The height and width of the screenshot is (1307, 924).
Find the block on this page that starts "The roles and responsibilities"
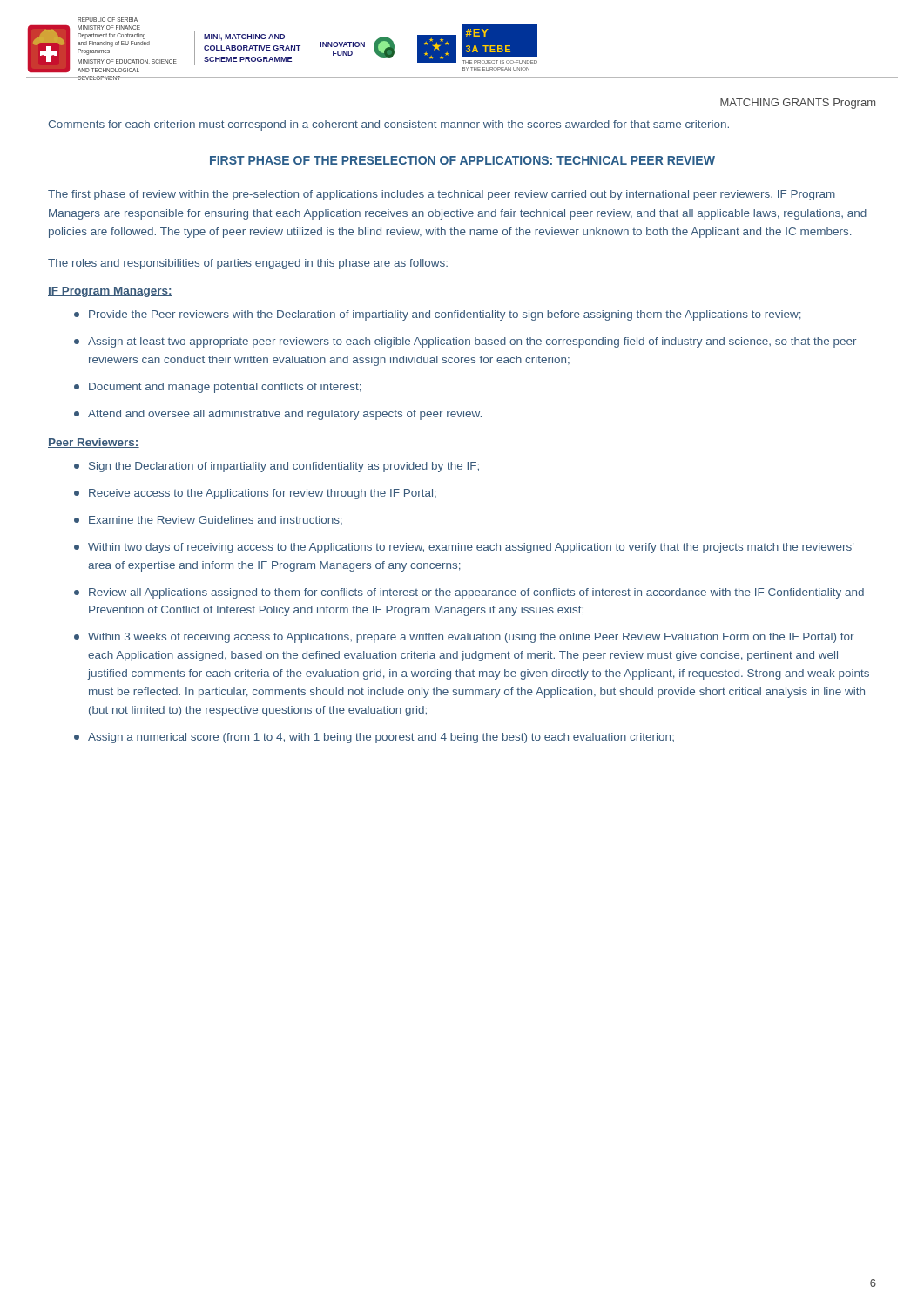(248, 262)
